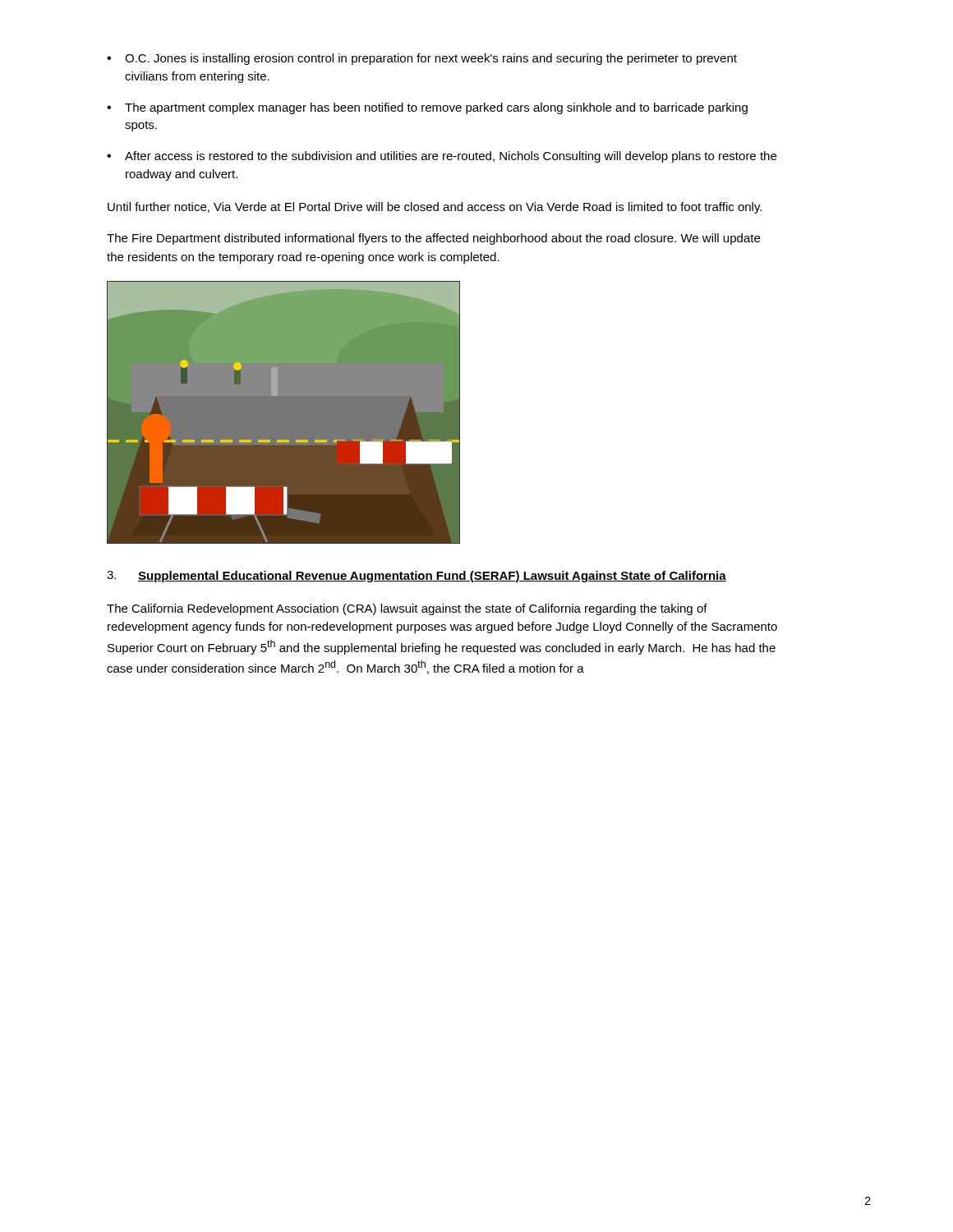This screenshot has width=953, height=1232.
Task: Locate the block of text that opens with "Until further notice, Via"
Action: tap(435, 206)
